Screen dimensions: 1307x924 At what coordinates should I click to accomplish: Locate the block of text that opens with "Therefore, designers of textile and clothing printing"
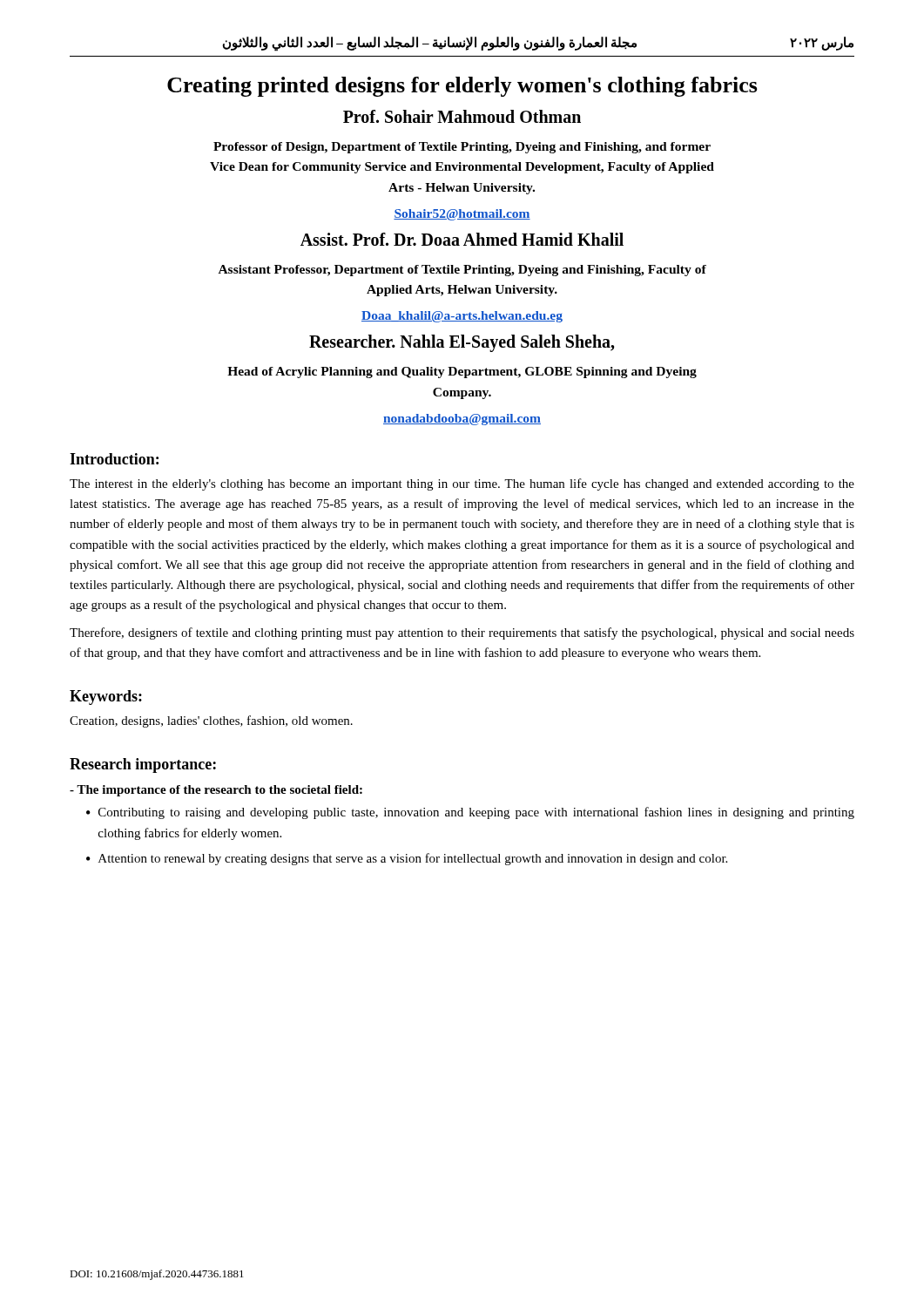462,642
